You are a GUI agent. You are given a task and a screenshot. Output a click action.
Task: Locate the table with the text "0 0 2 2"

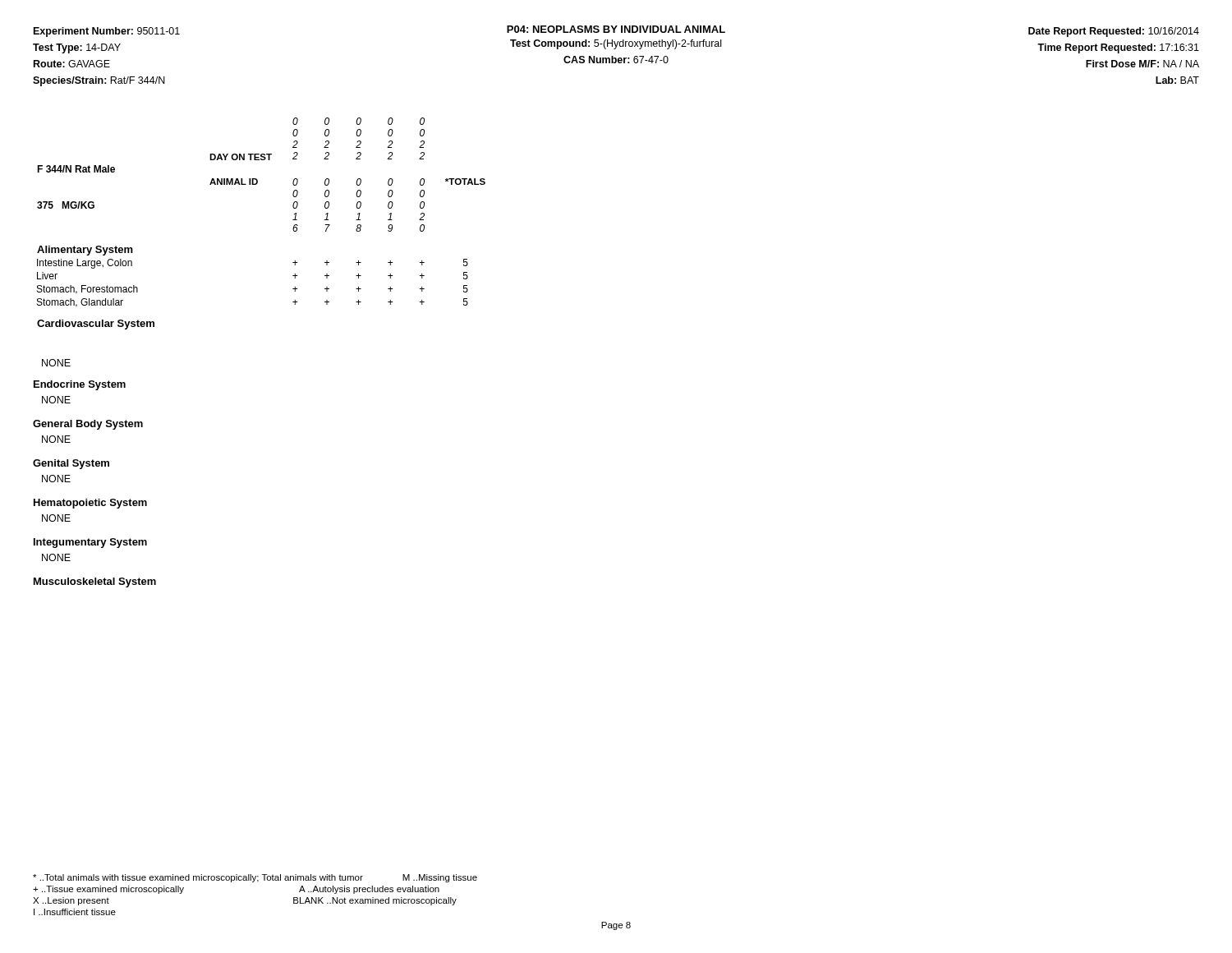[263, 223]
